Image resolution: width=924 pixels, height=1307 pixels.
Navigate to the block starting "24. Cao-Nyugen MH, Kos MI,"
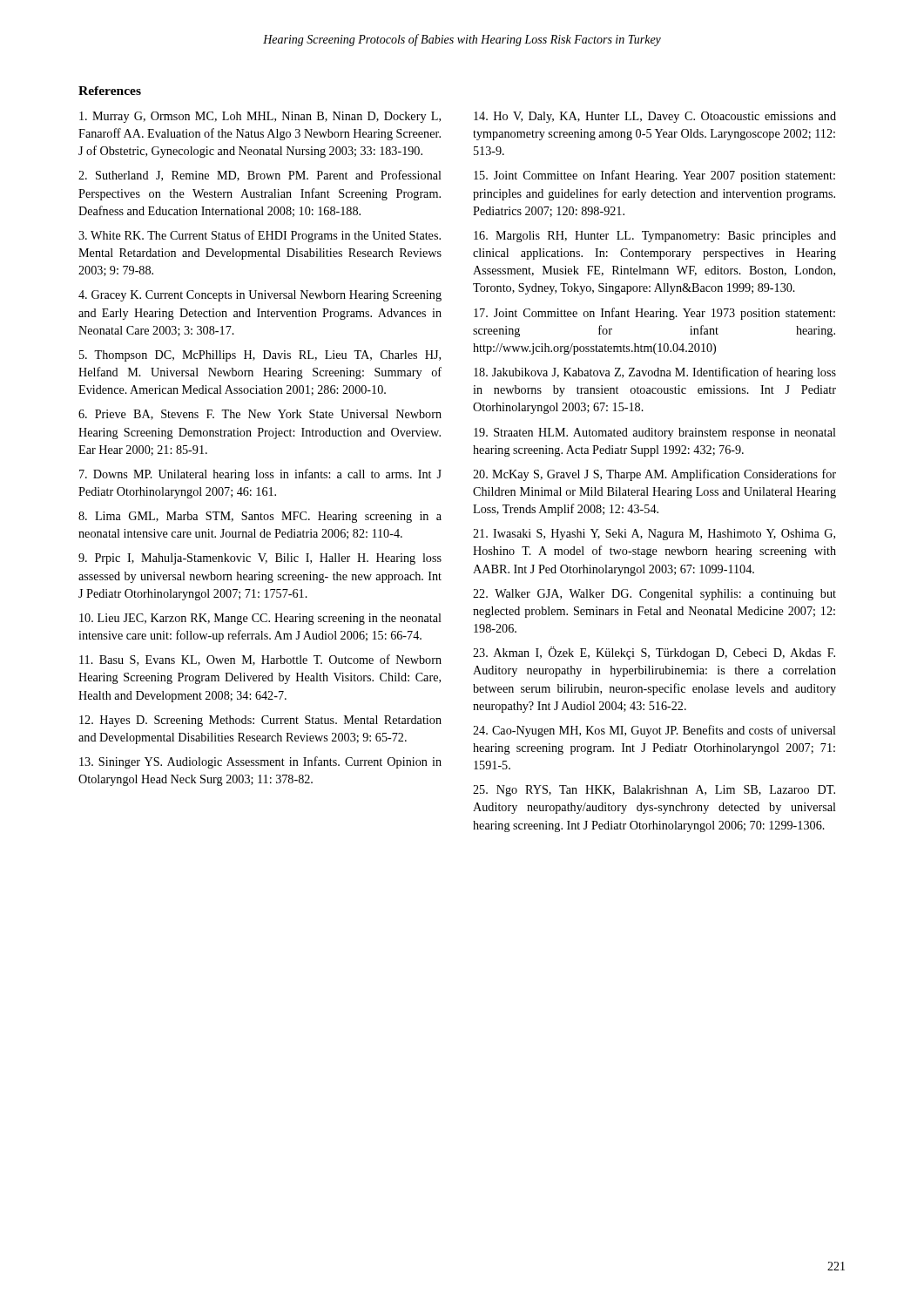click(654, 748)
